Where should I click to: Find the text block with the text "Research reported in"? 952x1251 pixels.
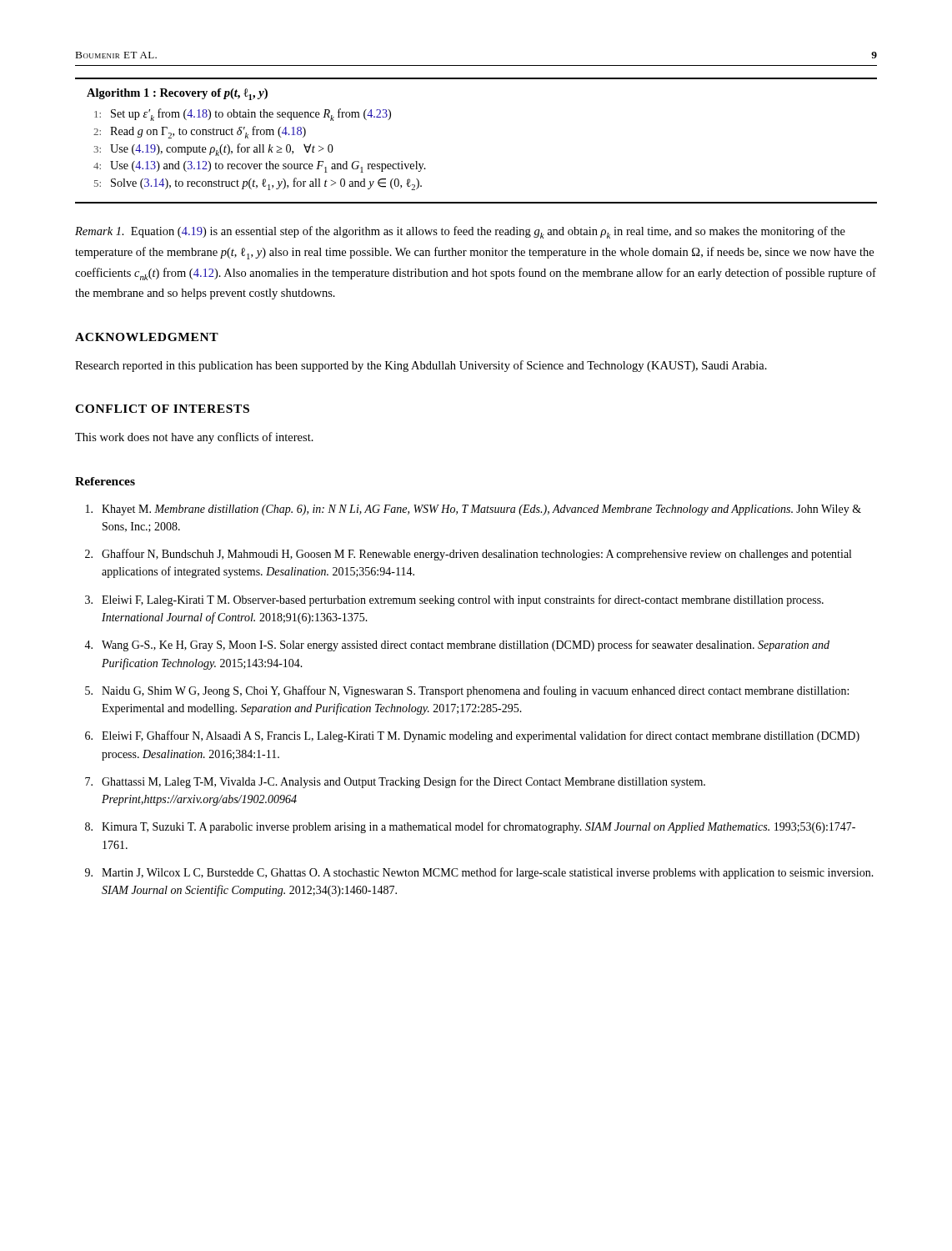421,365
